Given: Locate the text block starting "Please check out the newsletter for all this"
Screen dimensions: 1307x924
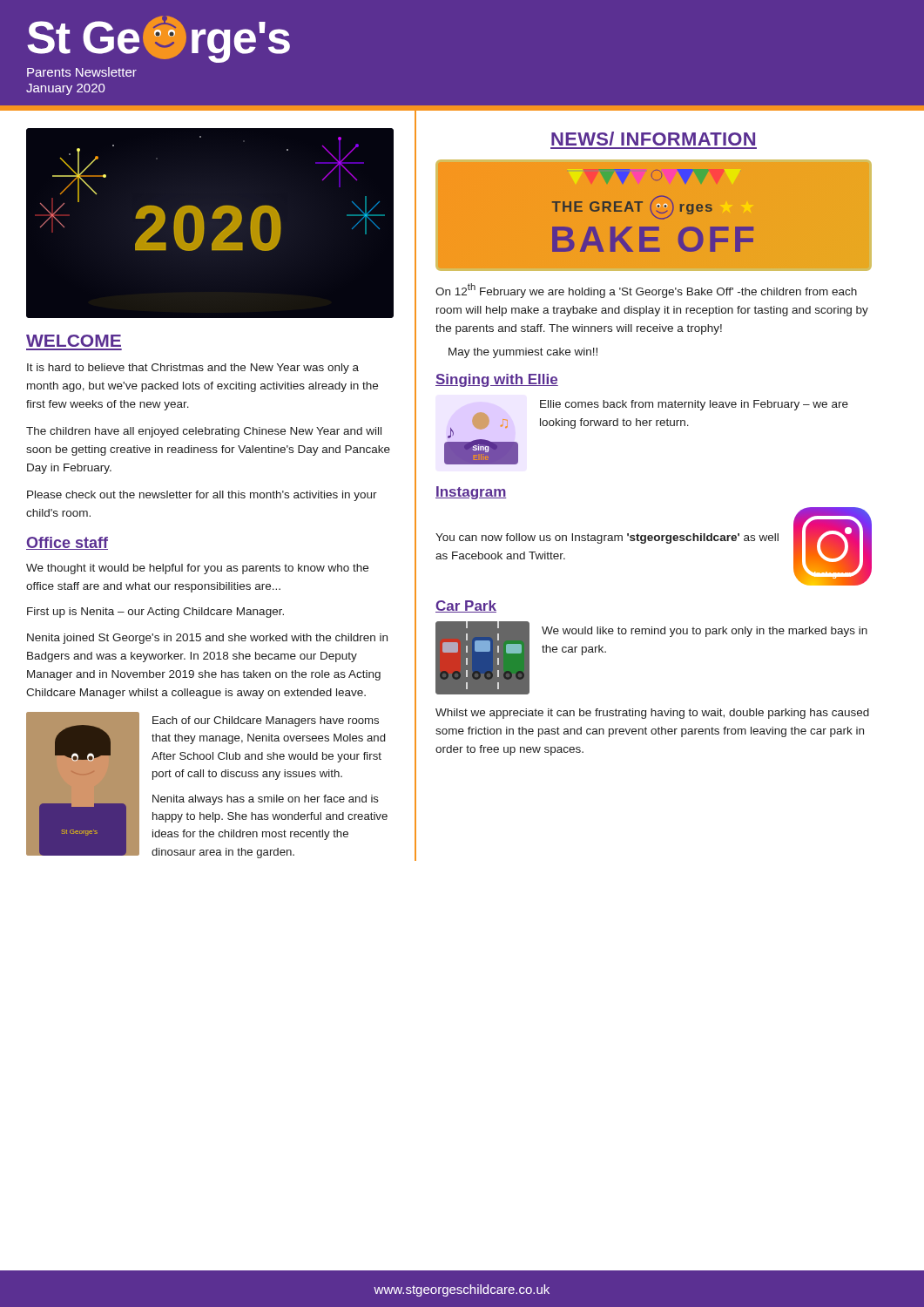Looking at the screenshot, I should point(201,504).
